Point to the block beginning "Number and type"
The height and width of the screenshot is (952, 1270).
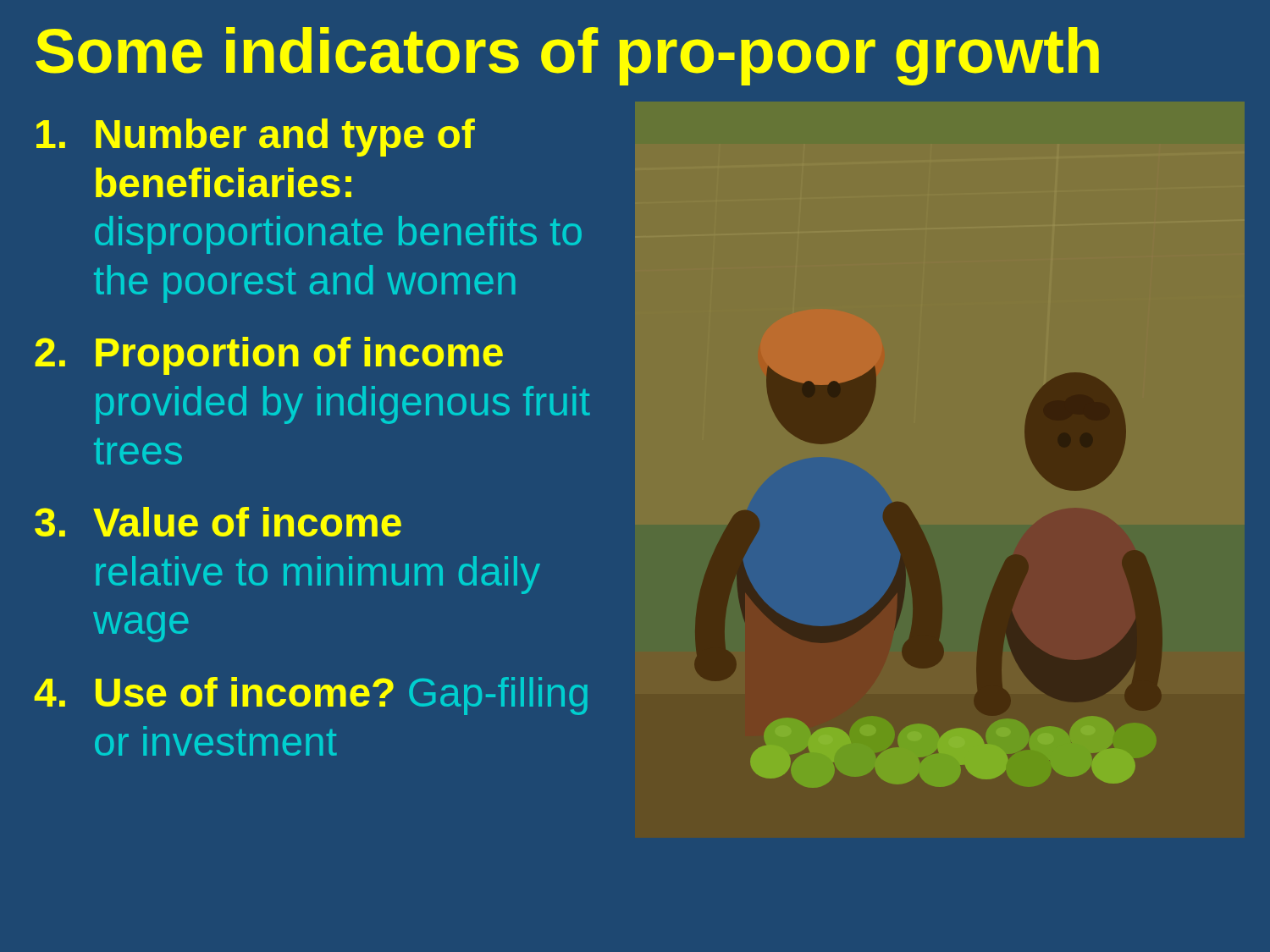click(330, 207)
